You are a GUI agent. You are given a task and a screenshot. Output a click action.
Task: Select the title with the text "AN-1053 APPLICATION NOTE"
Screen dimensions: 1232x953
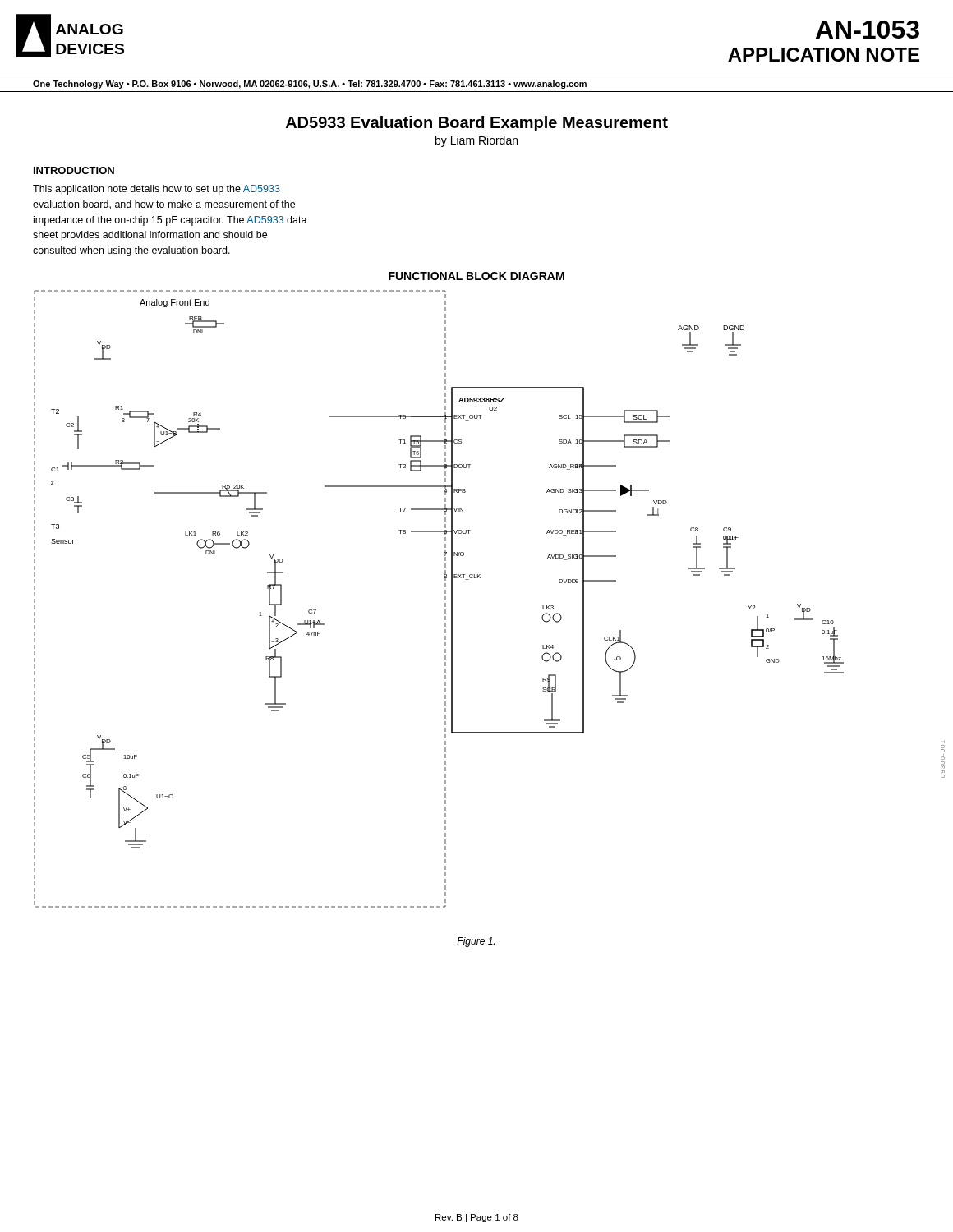824,41
